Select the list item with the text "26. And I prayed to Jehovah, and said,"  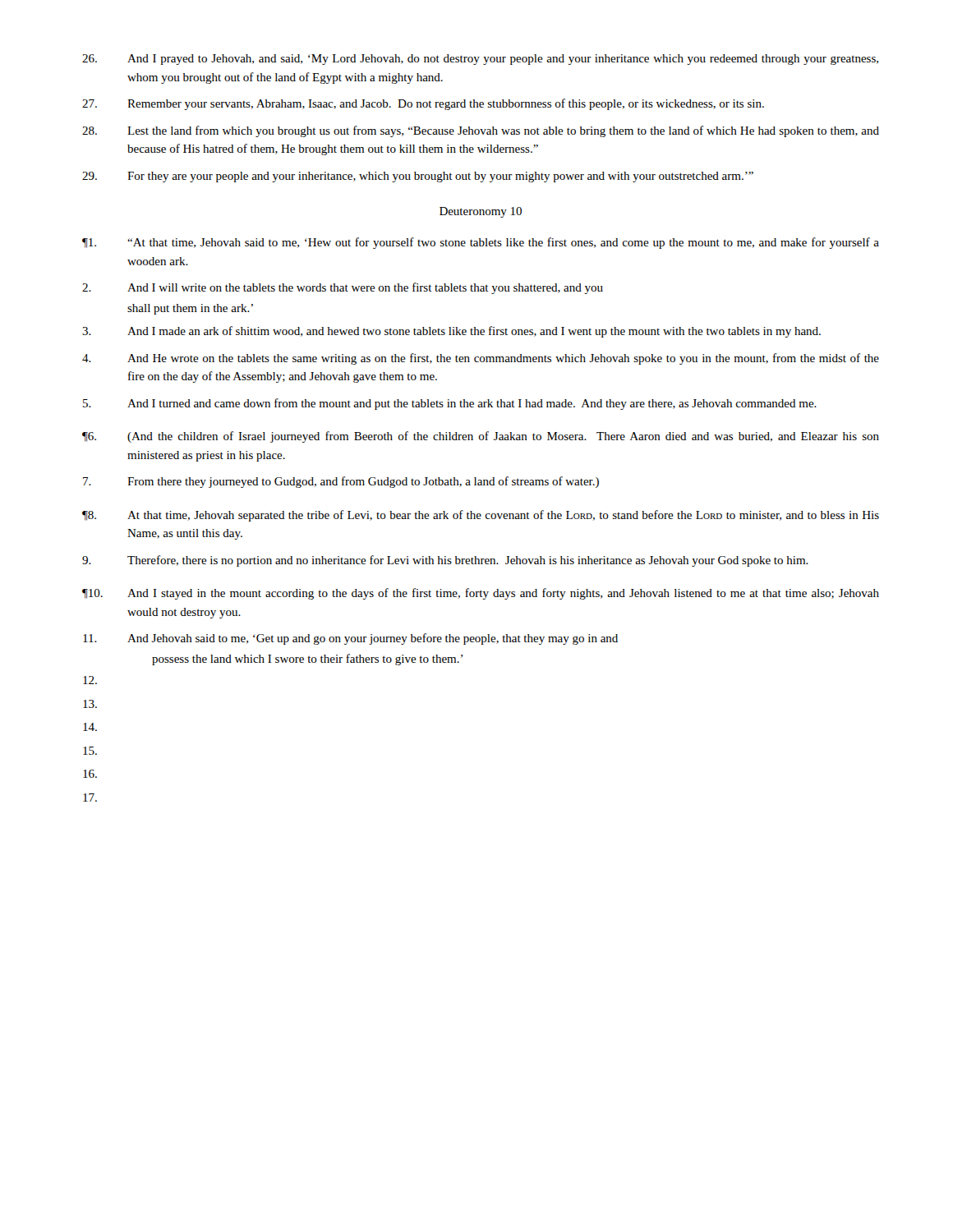click(481, 68)
